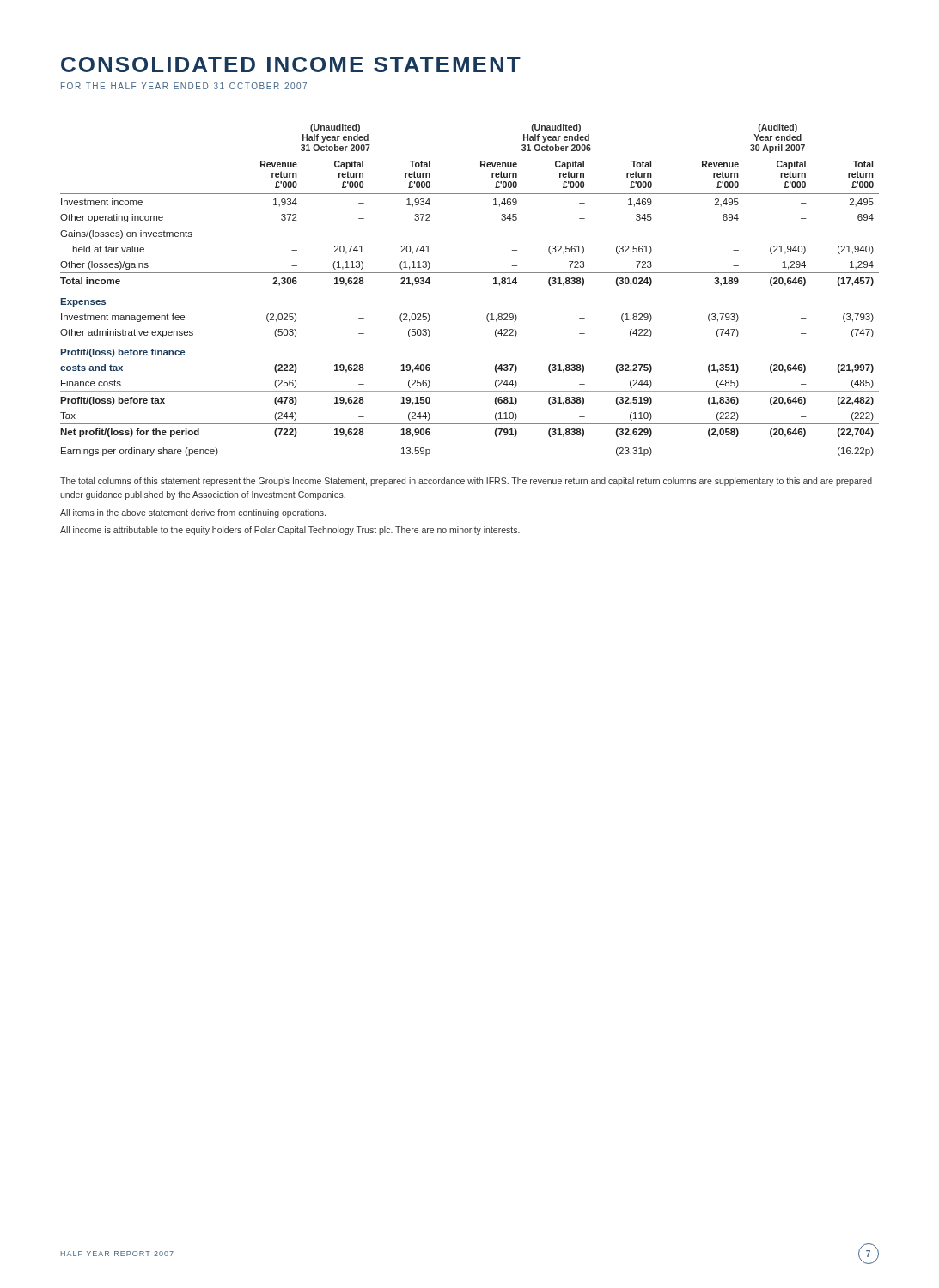Viewport: 939px width, 1288px height.
Task: Select the title
Action: pyautogui.click(x=470, y=65)
